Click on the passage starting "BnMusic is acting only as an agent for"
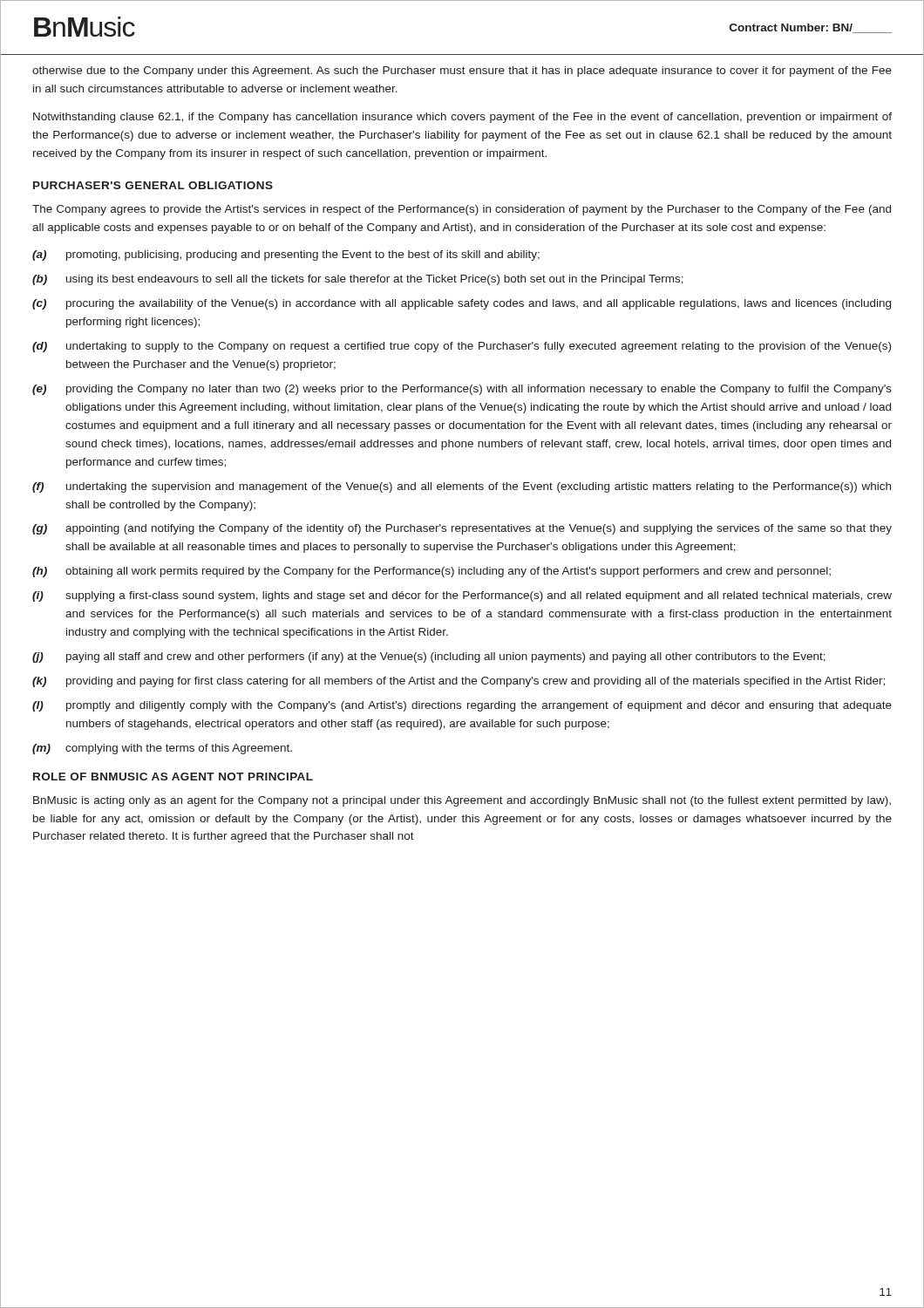 tap(462, 818)
